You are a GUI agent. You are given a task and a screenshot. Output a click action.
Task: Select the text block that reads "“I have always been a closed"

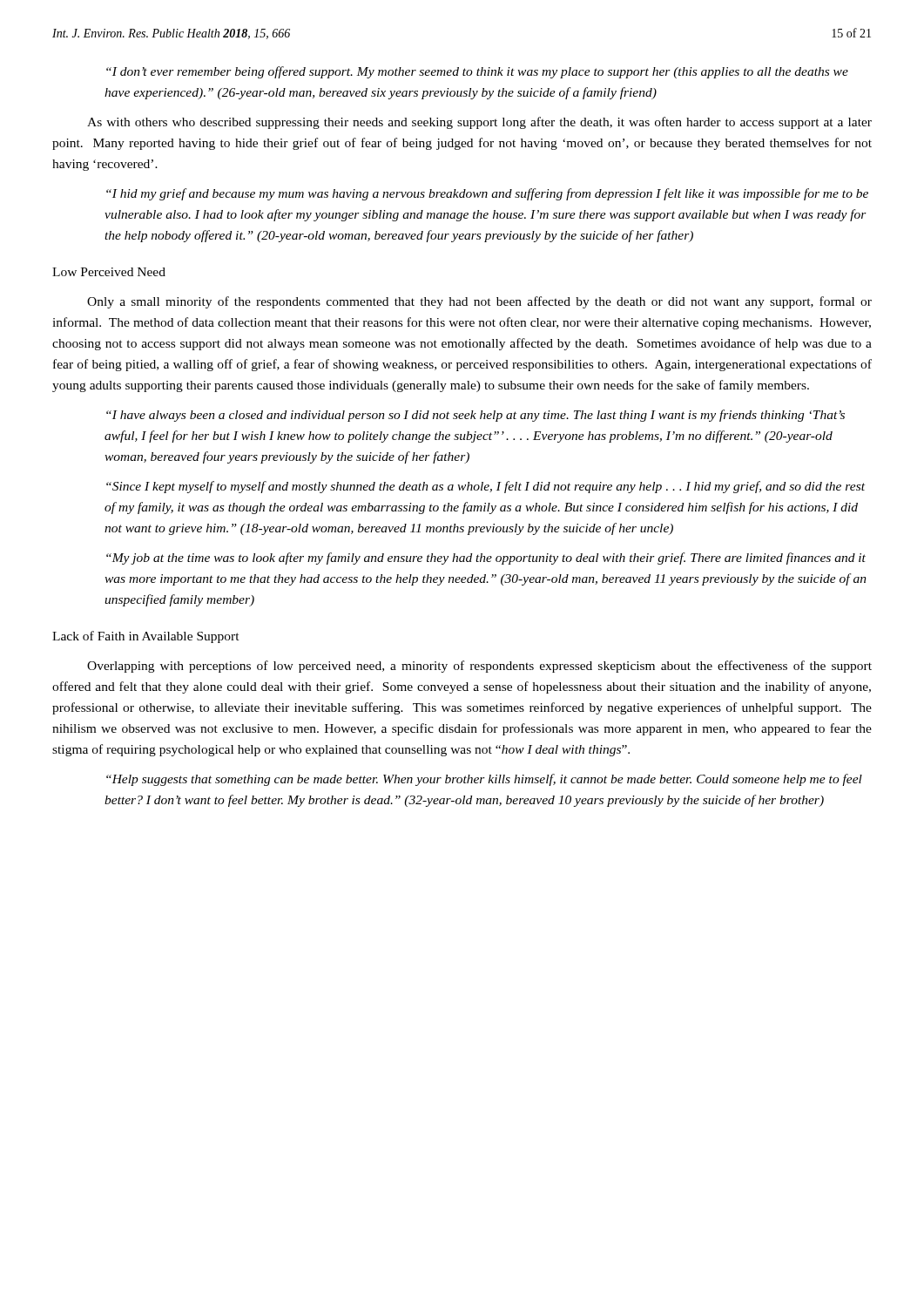(x=475, y=435)
